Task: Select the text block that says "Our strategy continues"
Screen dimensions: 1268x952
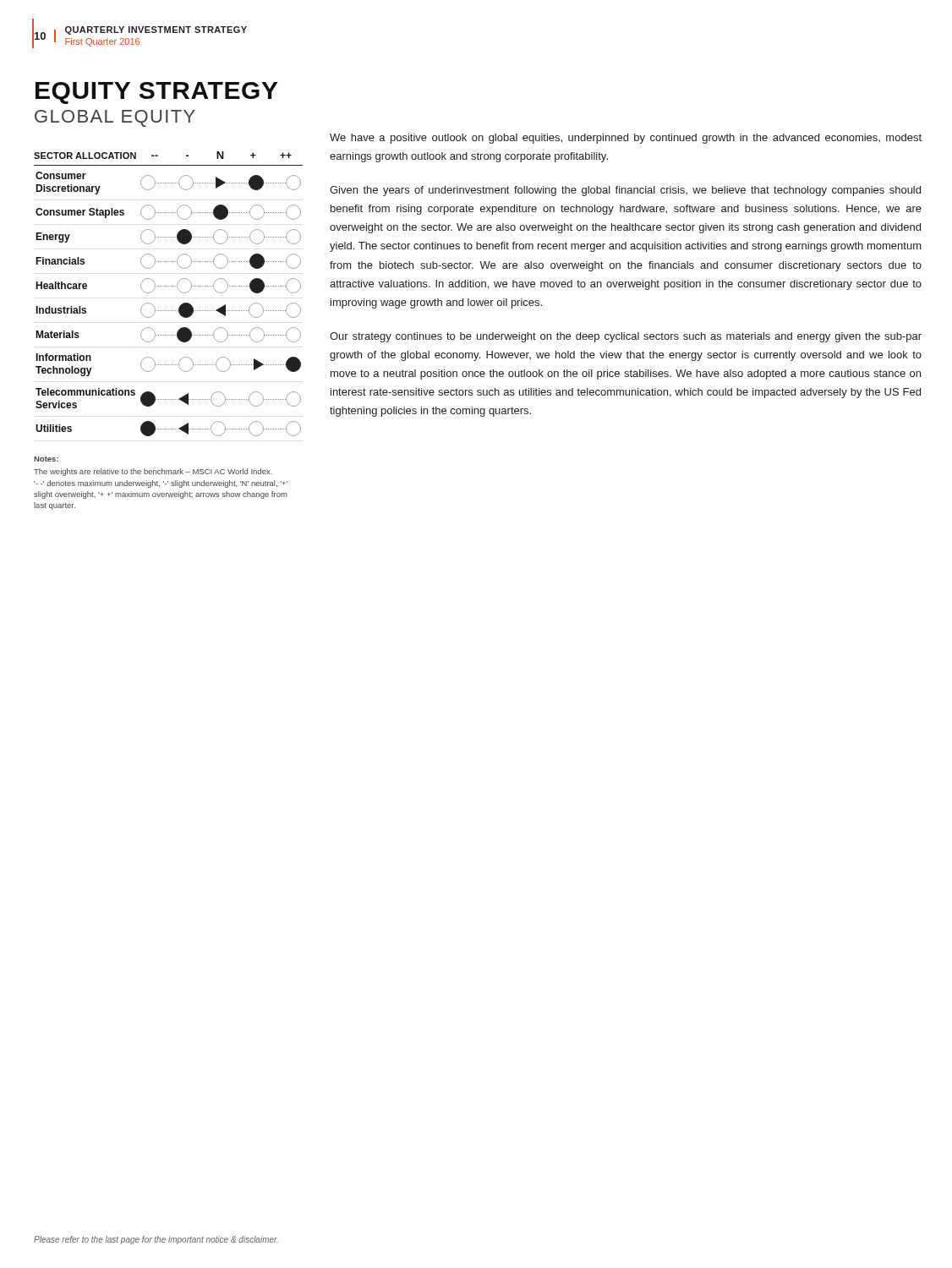Action: [x=626, y=374]
